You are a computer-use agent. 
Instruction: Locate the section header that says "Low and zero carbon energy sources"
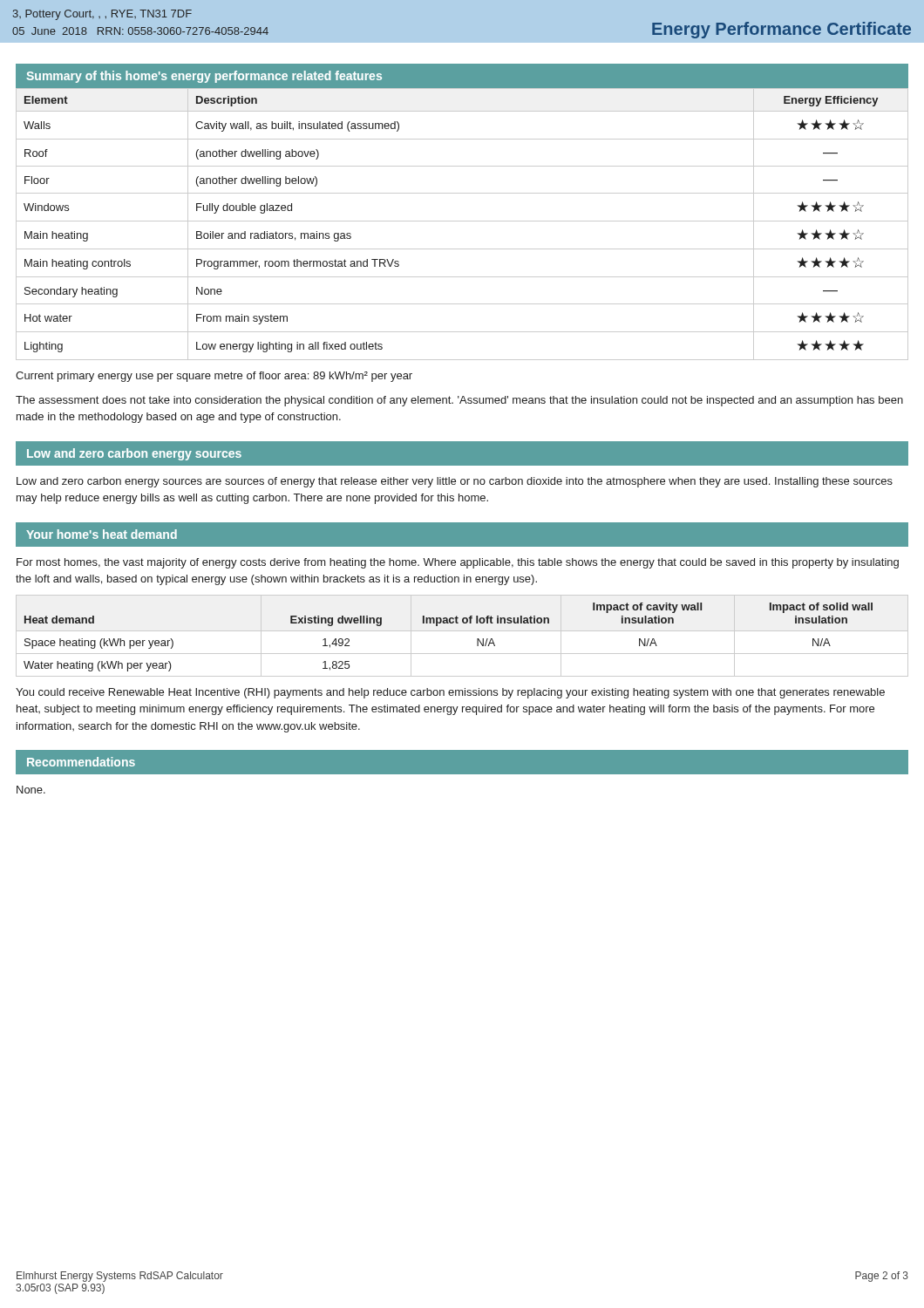pos(134,453)
